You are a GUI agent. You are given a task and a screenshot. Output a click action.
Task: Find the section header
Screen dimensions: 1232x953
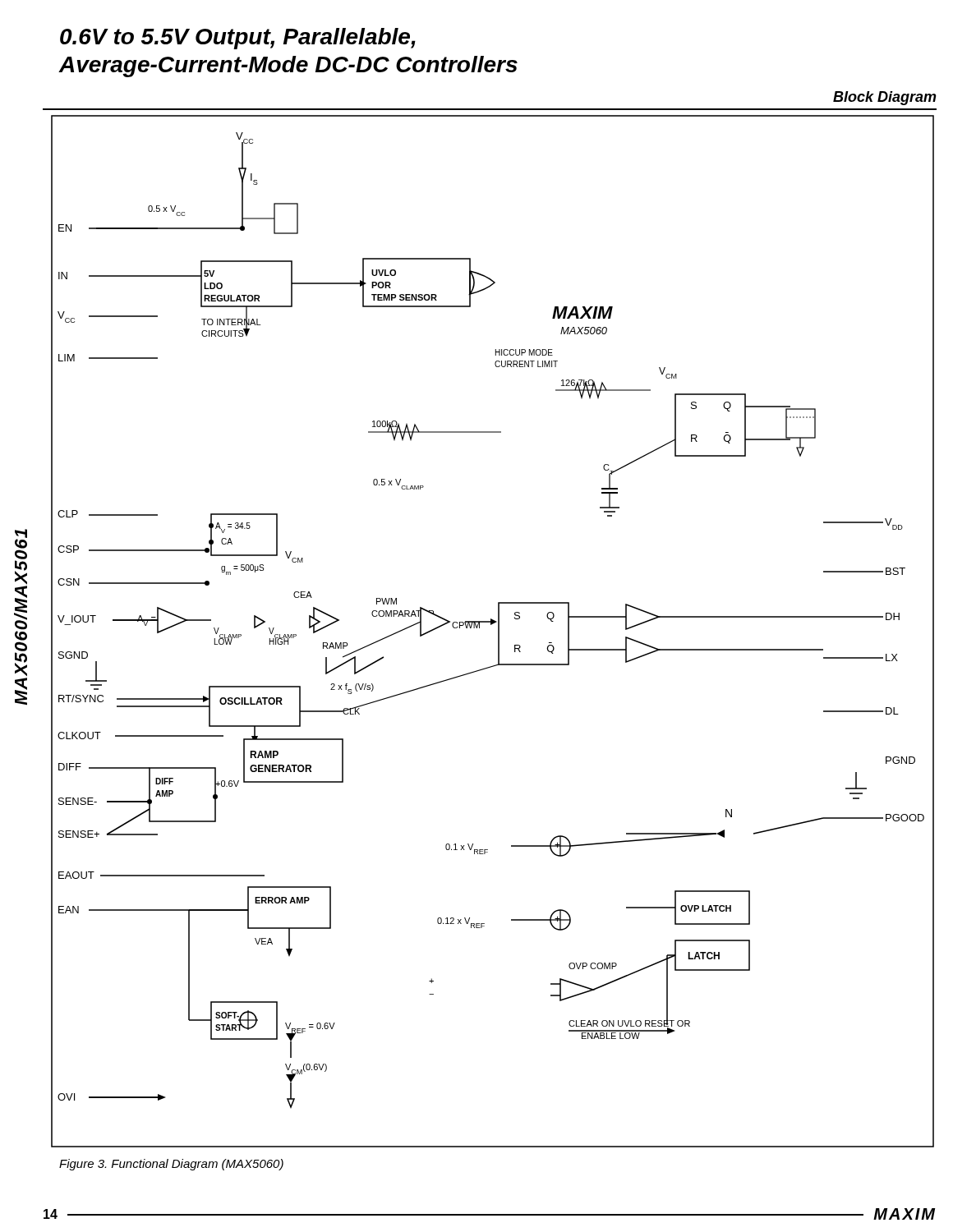[885, 97]
